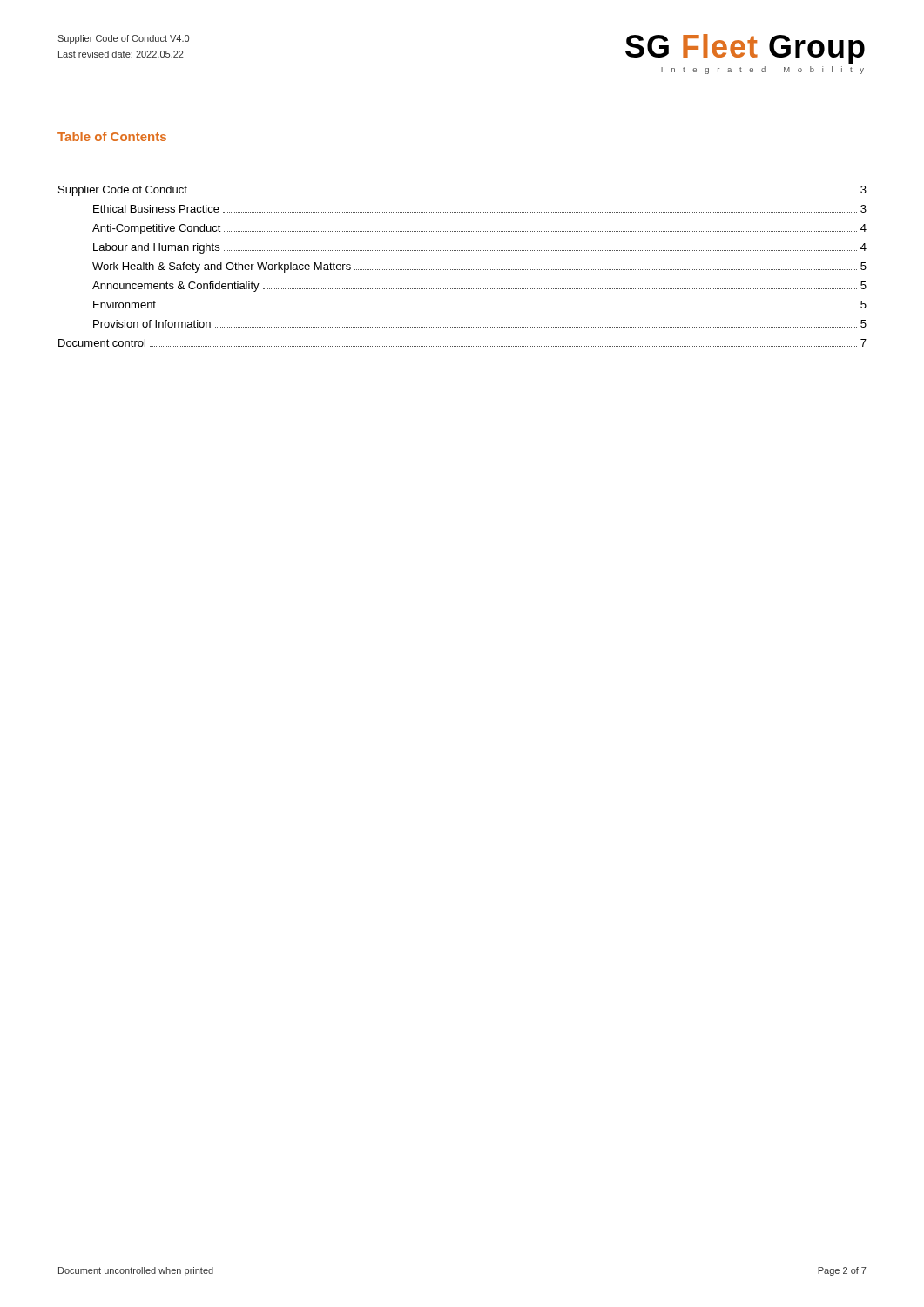Navigate to the region starting "Provision of Information 5"
Screen dimensions: 1307x924
[x=479, y=324]
